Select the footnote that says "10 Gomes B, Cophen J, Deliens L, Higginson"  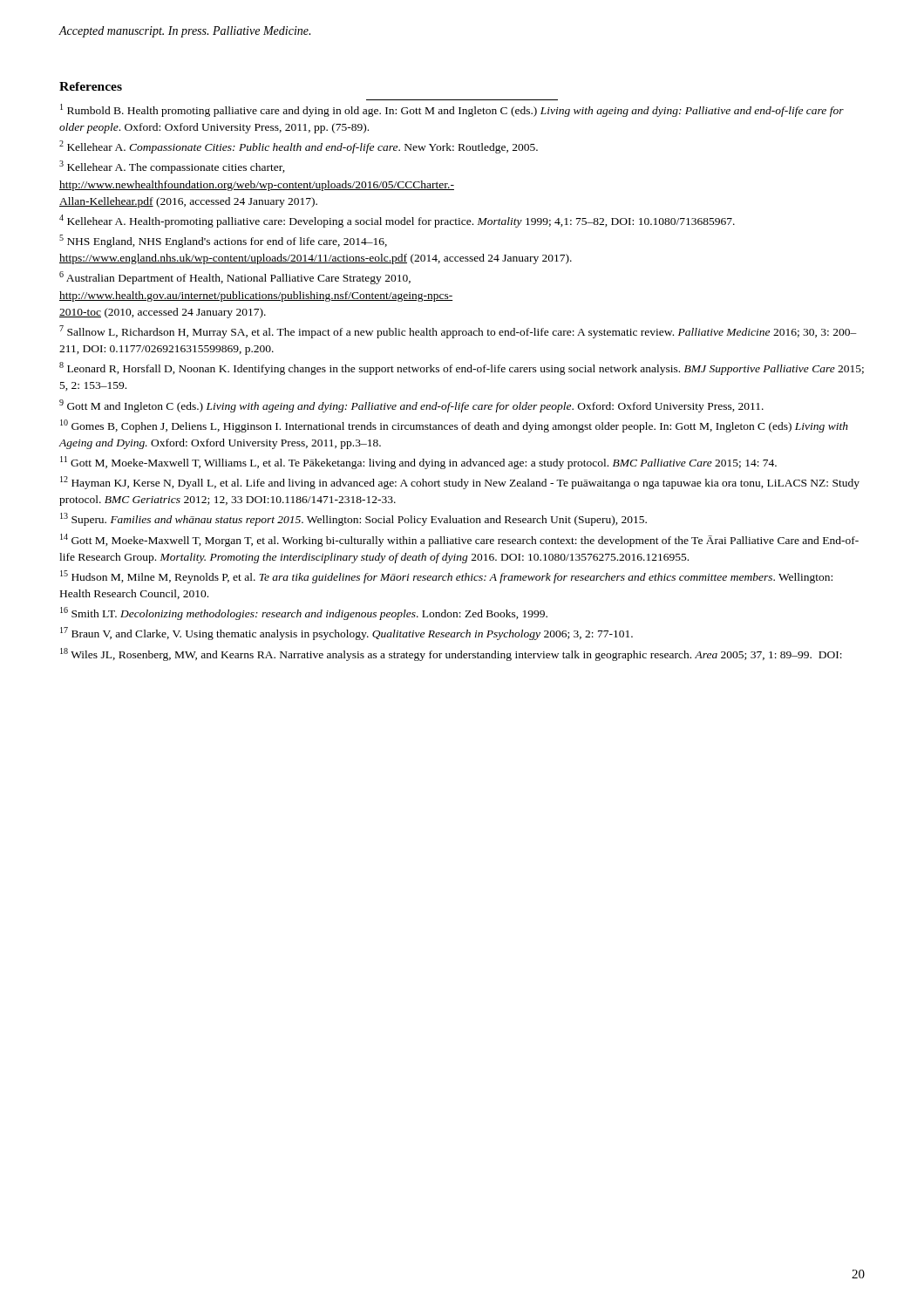(x=454, y=433)
